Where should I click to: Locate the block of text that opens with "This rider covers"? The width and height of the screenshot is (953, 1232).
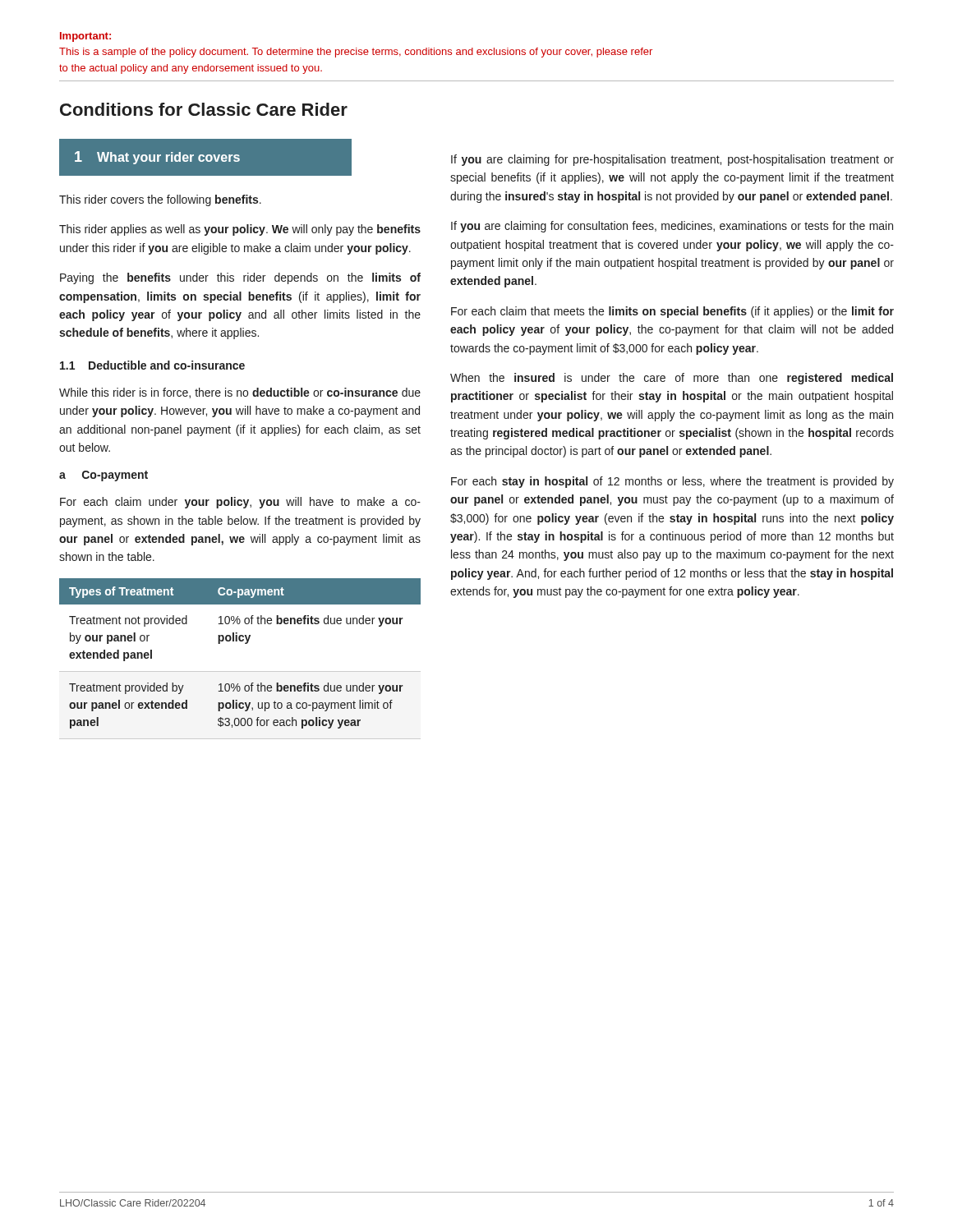click(240, 200)
